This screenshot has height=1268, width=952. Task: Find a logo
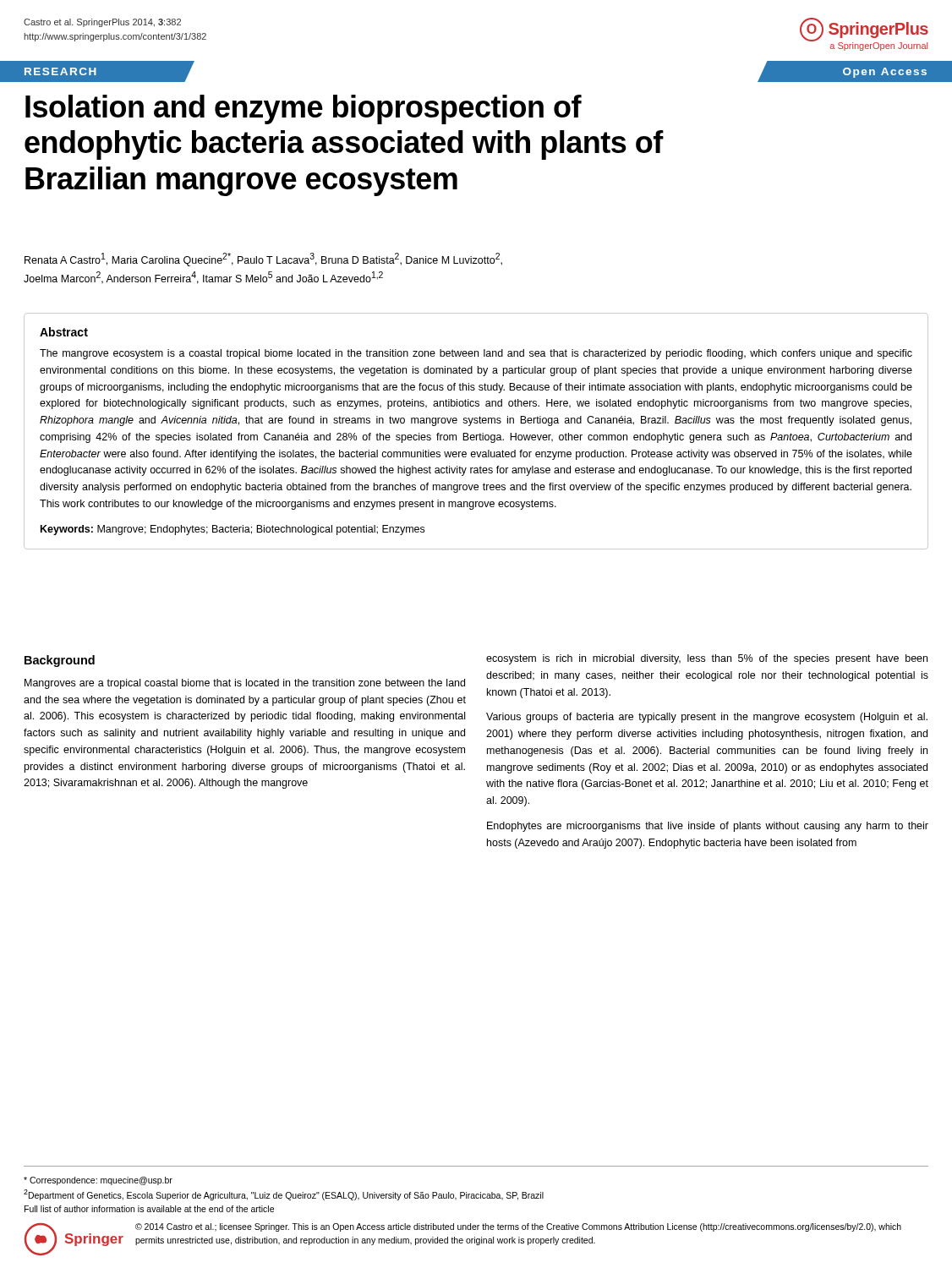(863, 33)
